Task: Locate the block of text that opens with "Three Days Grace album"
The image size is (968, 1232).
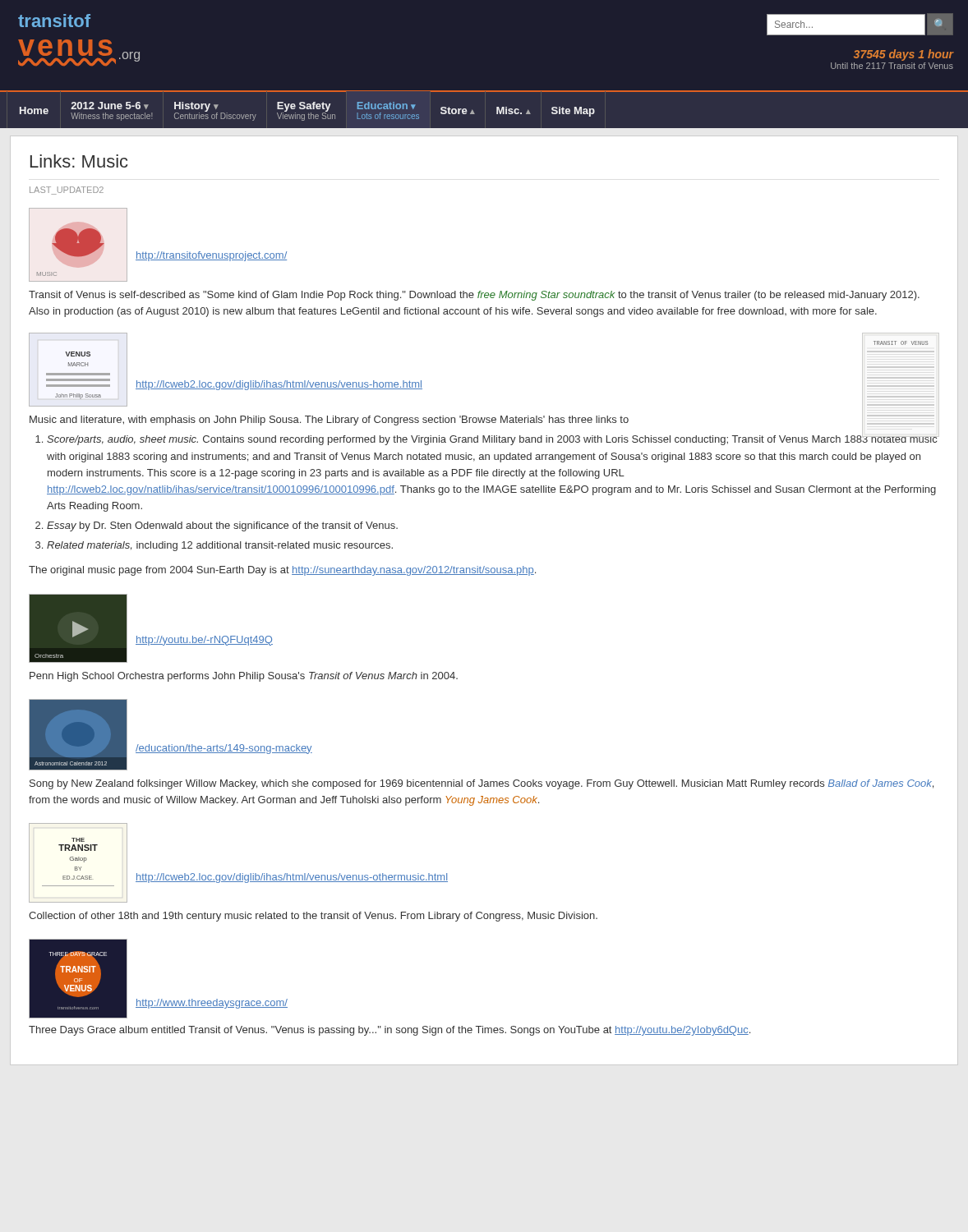Action: point(390,1030)
